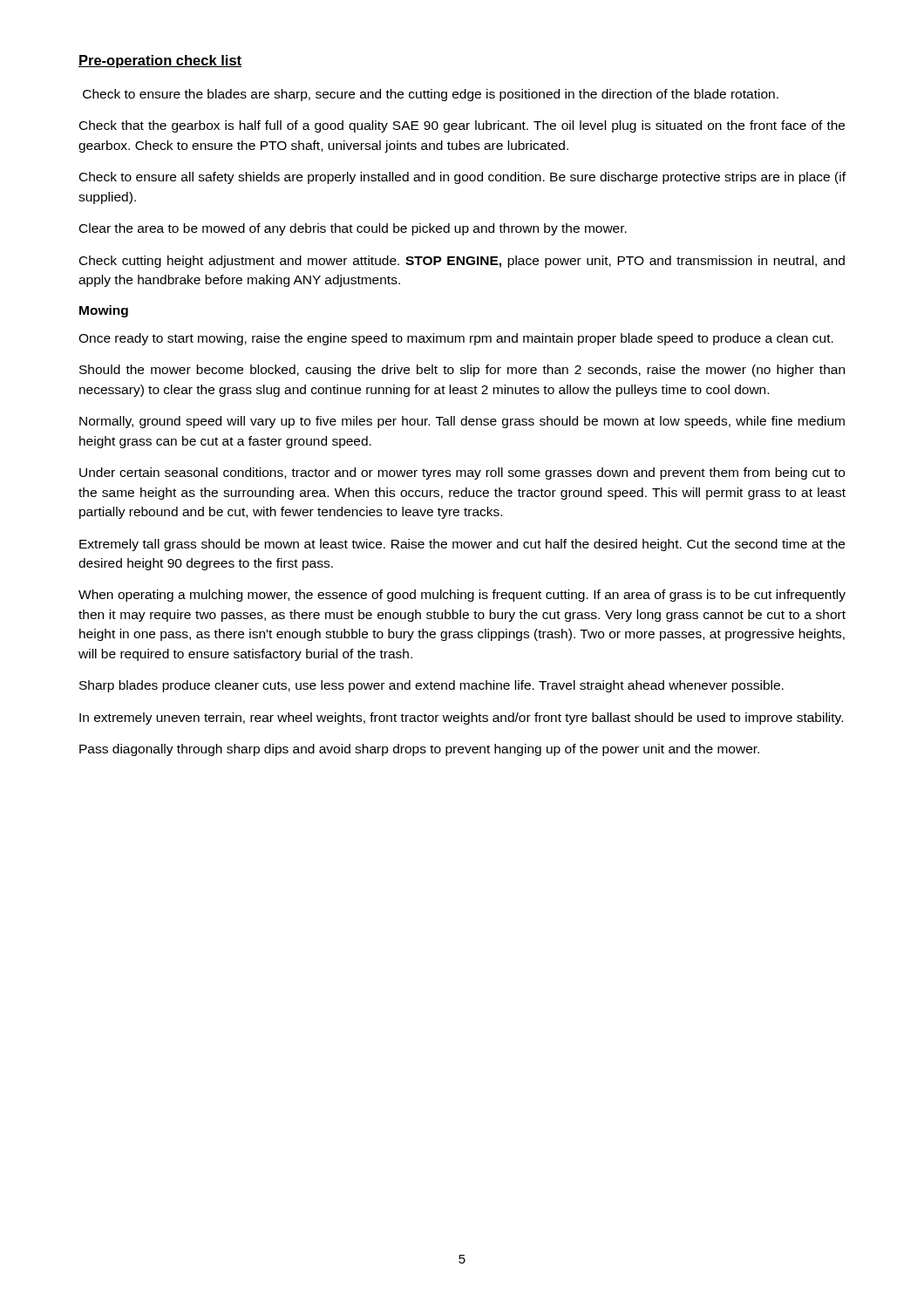The width and height of the screenshot is (924, 1308).
Task: Select the text block containing "When operating a mulching"
Action: click(x=462, y=624)
